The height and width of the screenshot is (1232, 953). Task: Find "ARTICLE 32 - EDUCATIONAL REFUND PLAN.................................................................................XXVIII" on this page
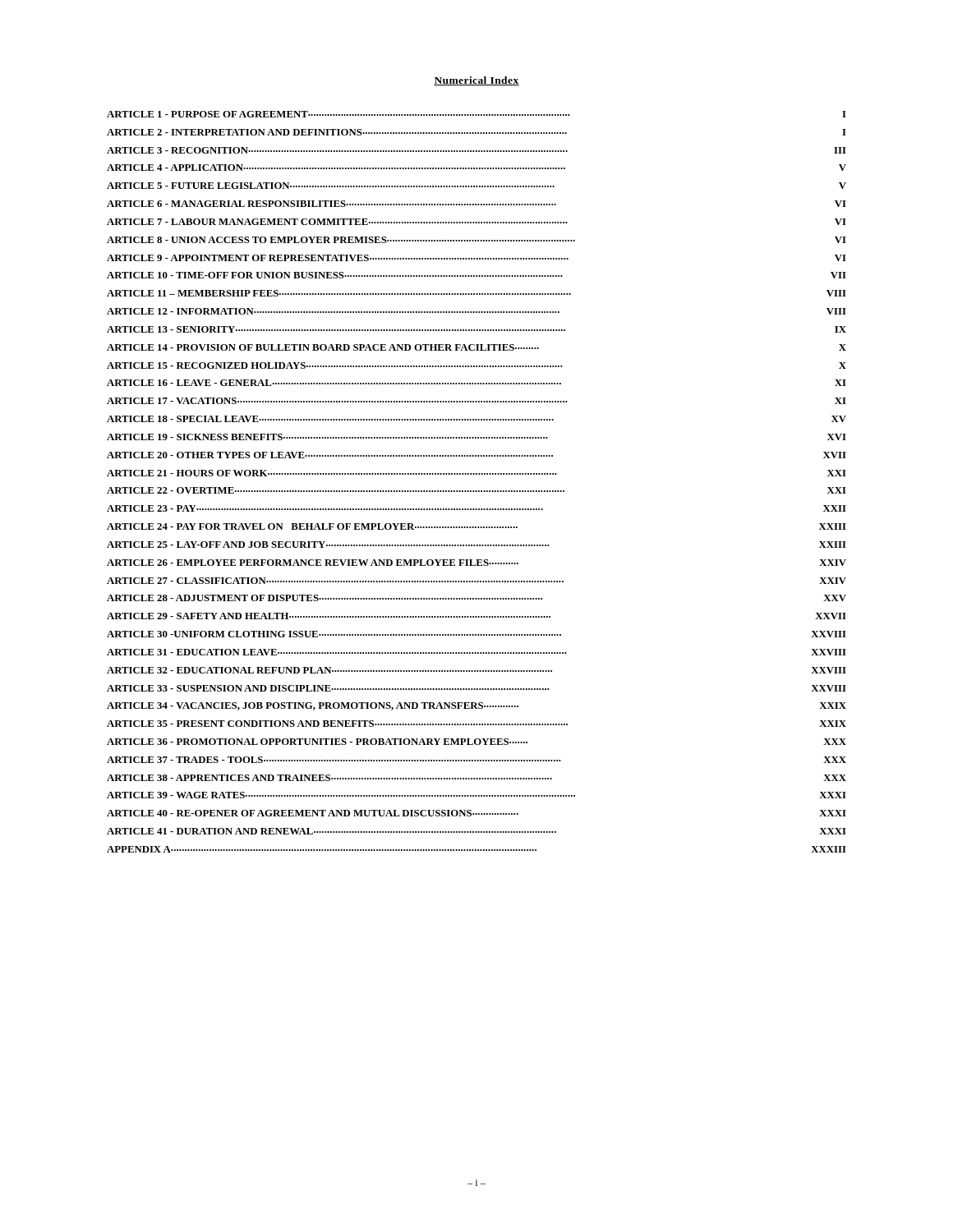click(476, 670)
